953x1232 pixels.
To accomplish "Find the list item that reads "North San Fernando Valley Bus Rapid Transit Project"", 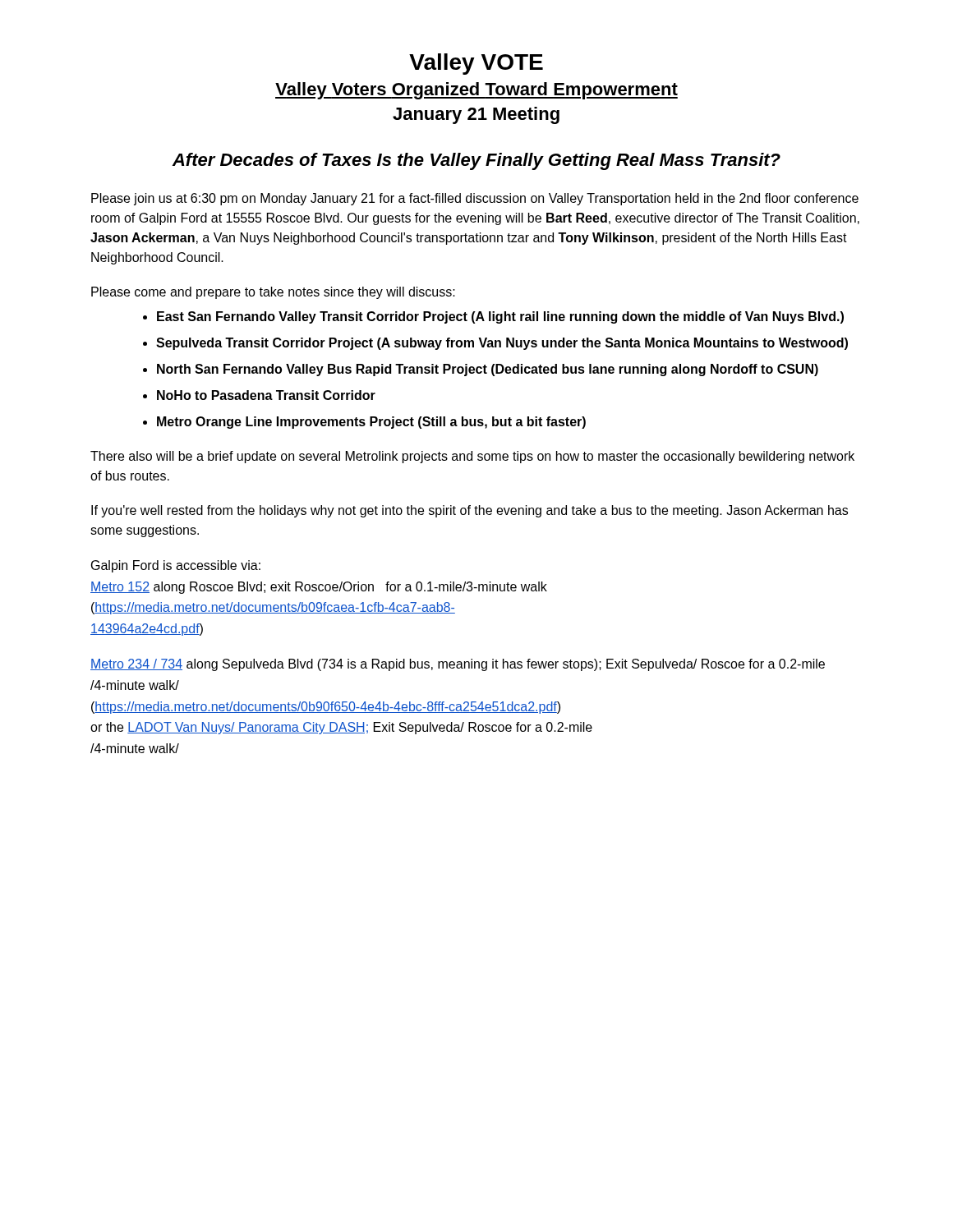I will 487,369.
